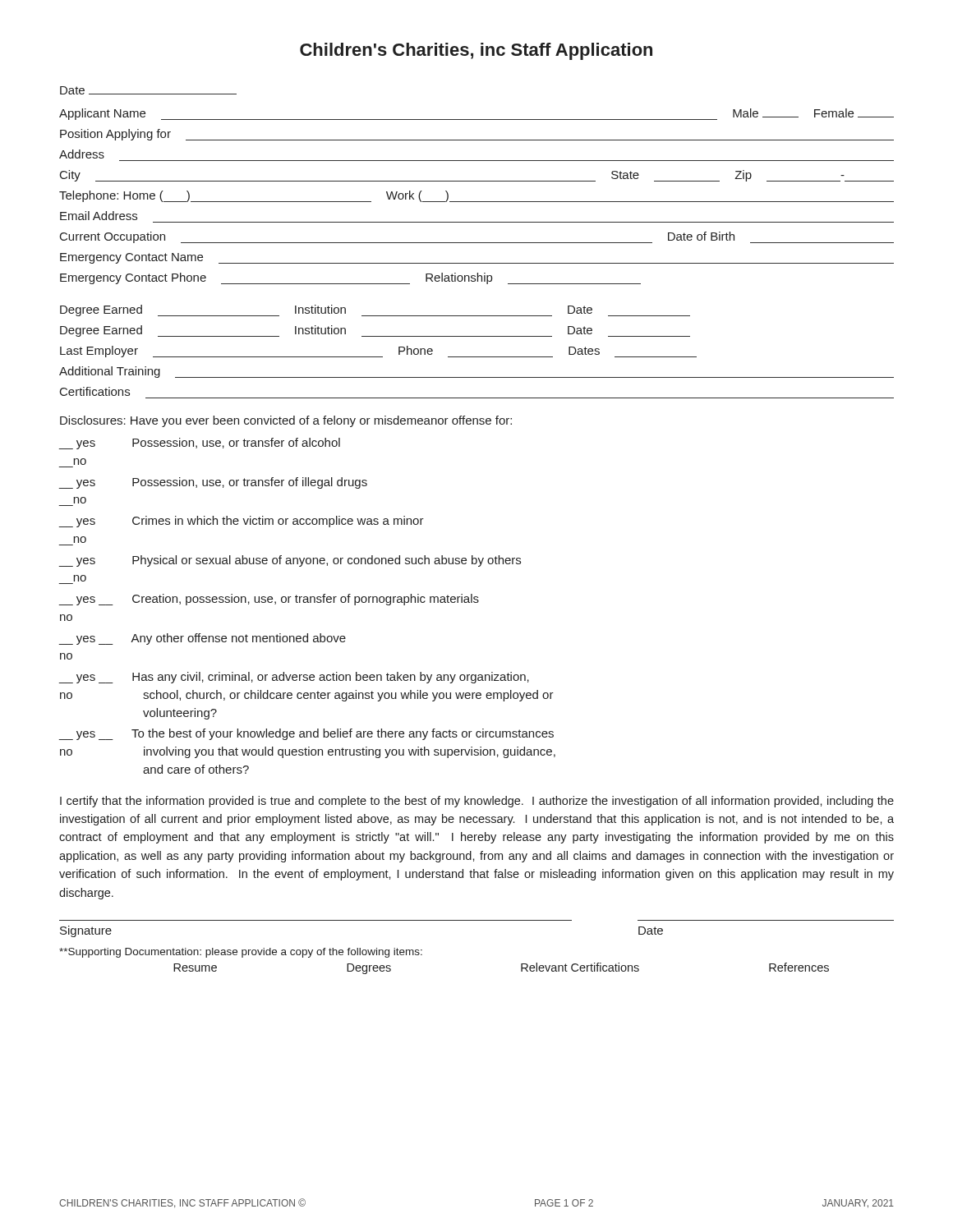Image resolution: width=953 pixels, height=1232 pixels.
Task: Click on the text block that reads "I certify that the information"
Action: 476,847
